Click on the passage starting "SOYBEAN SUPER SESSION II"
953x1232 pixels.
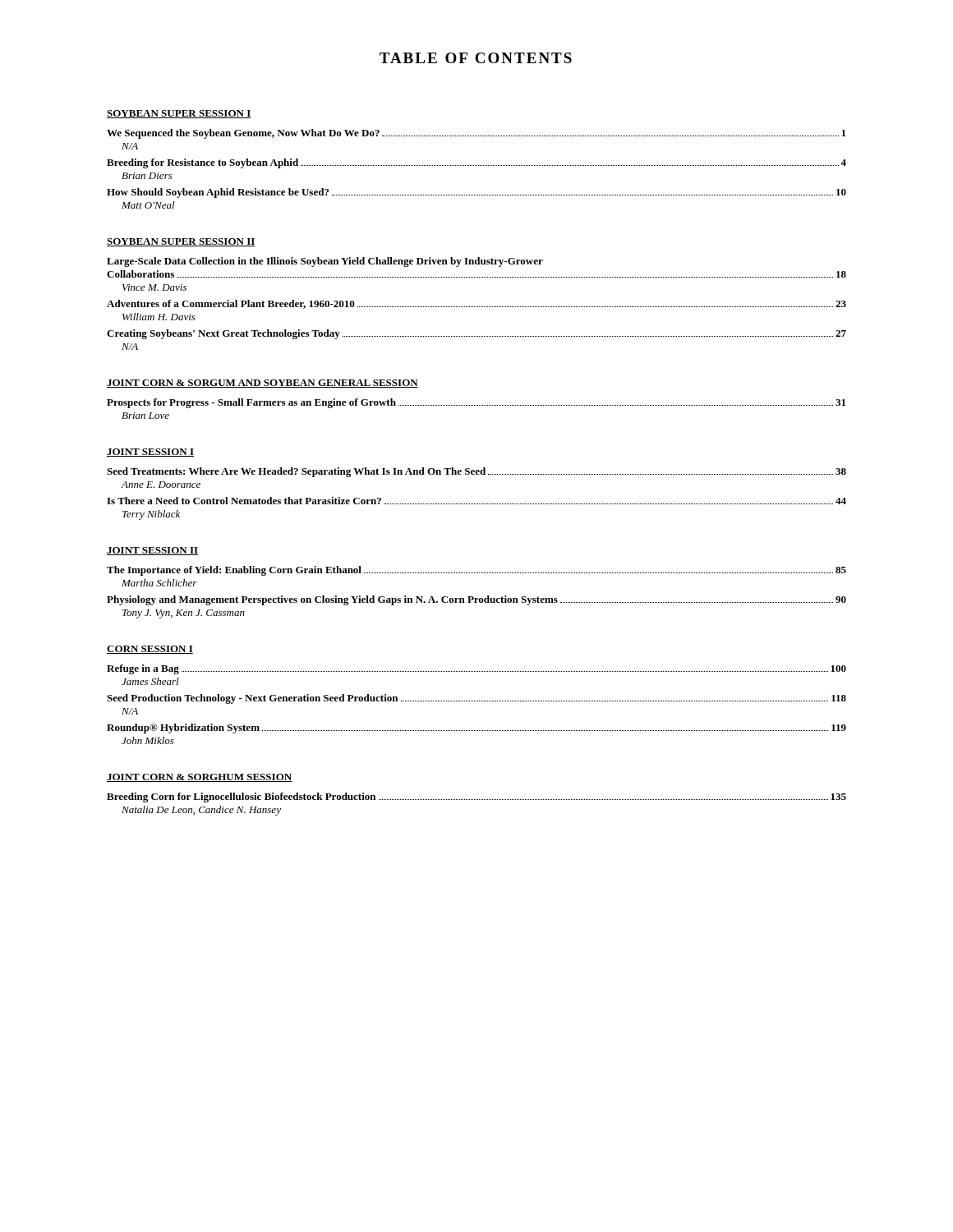[181, 241]
